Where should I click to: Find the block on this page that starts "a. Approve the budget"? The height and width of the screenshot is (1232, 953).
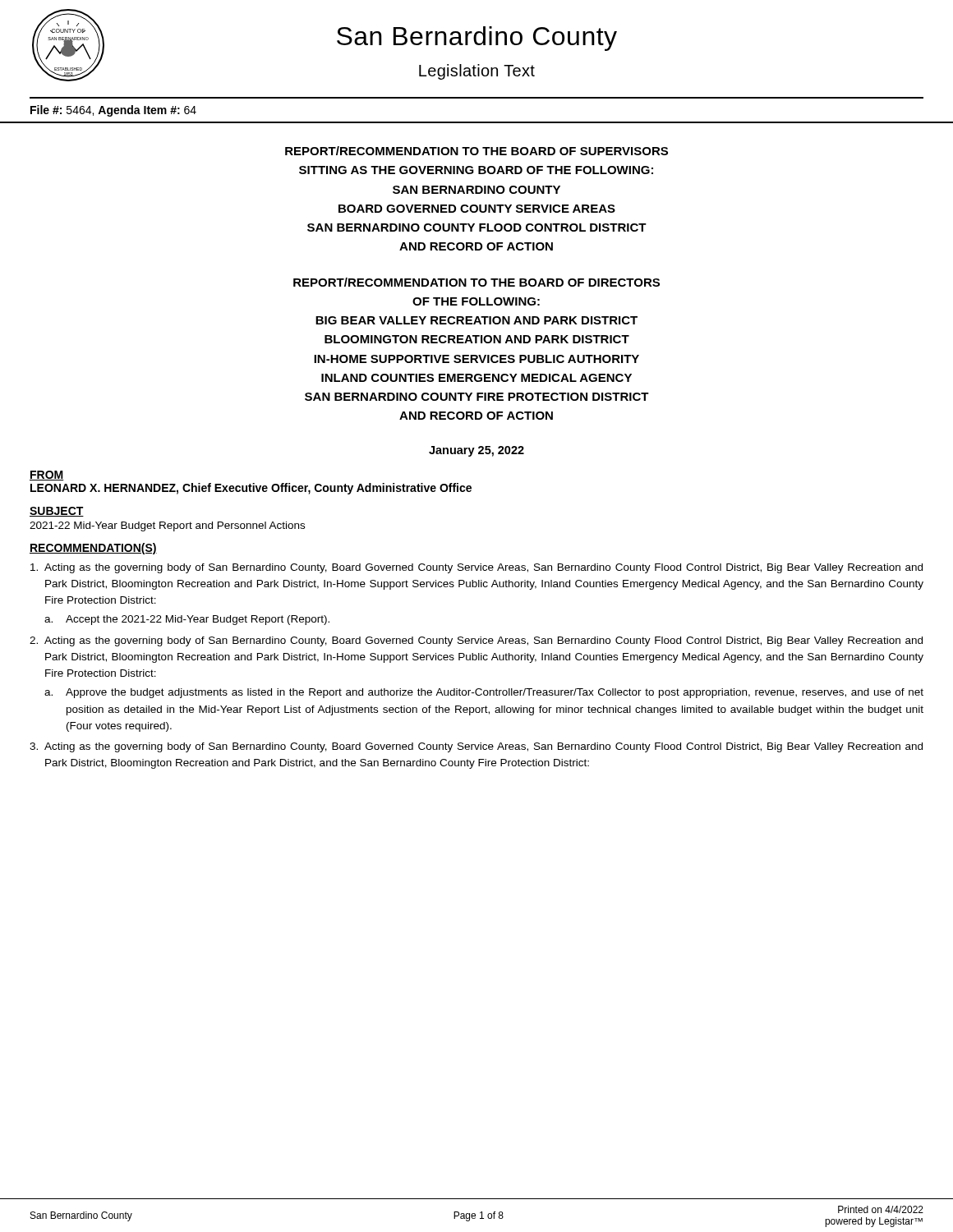pos(484,709)
